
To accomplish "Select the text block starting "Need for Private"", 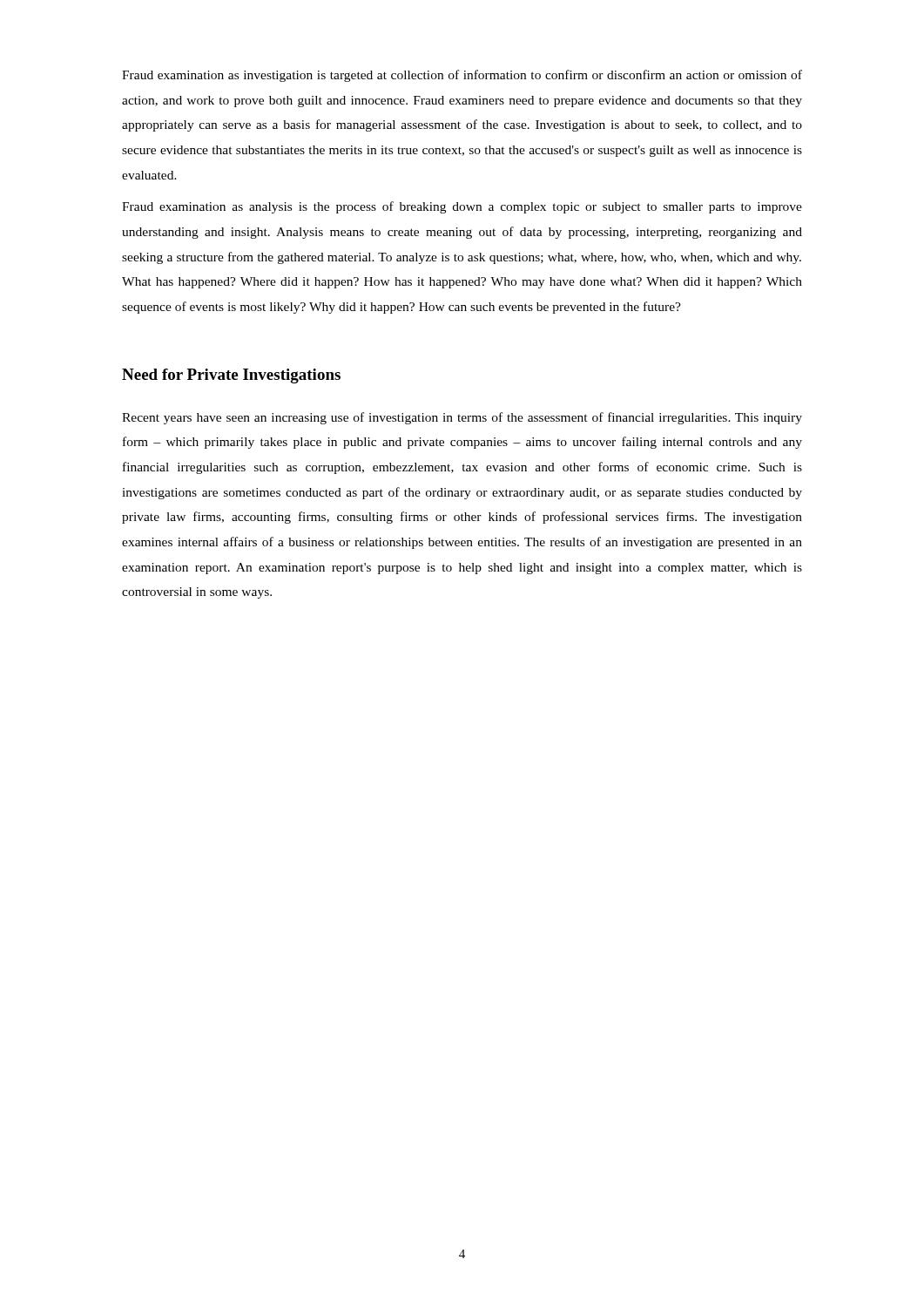I will point(231,374).
